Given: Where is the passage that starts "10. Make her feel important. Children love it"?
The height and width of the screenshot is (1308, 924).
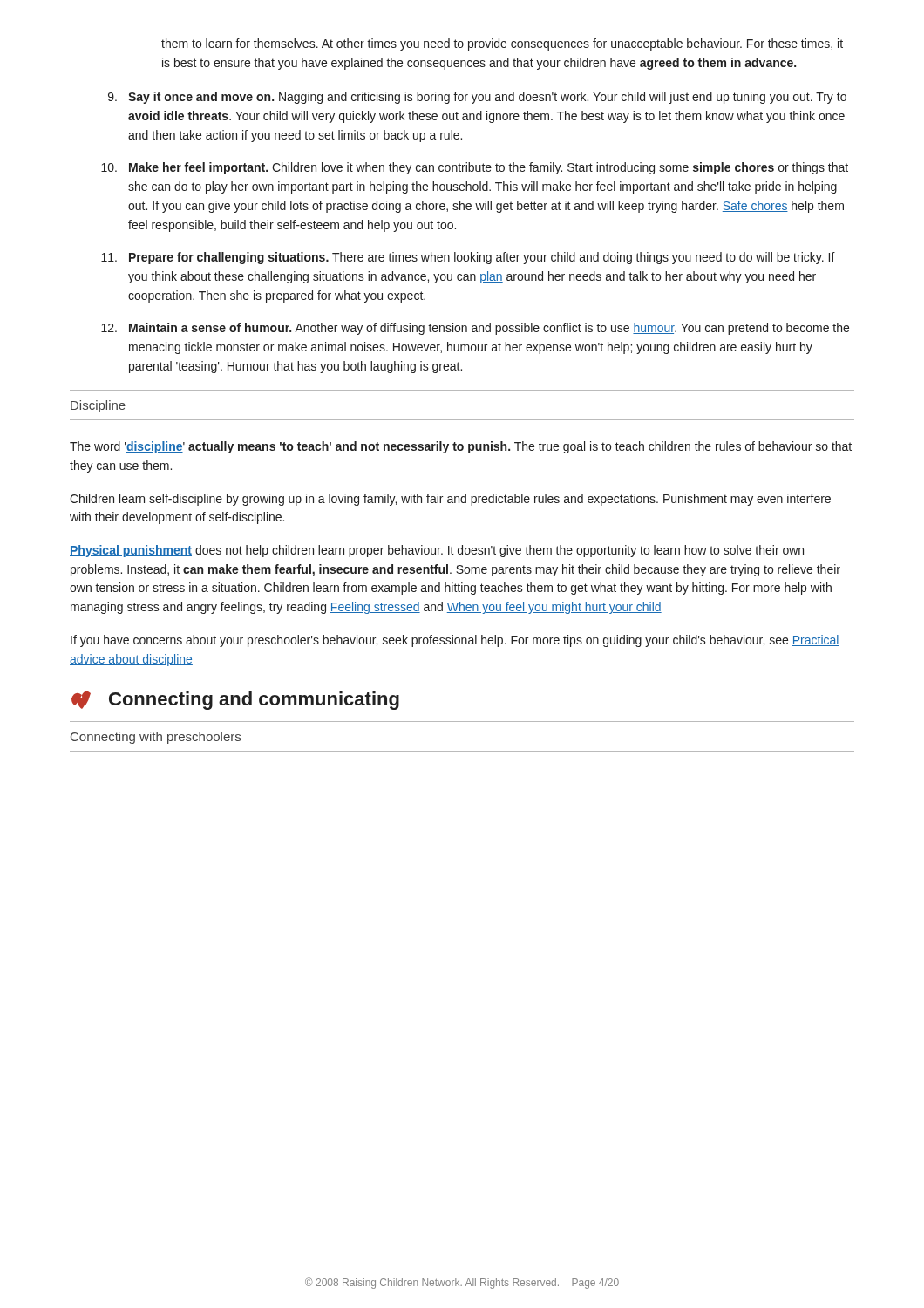Looking at the screenshot, I should (x=462, y=197).
